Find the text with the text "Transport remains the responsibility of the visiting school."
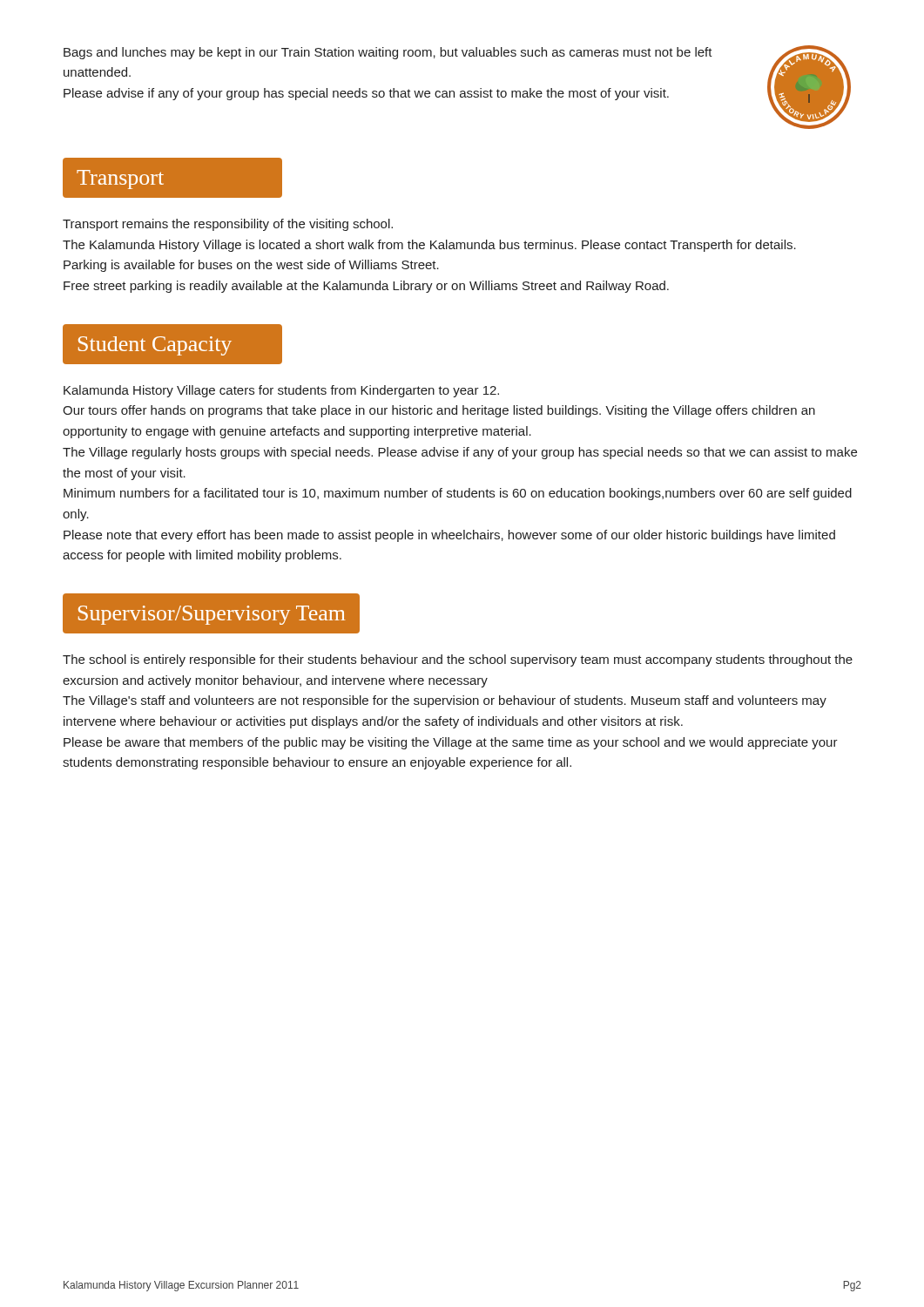The image size is (924, 1307). pos(228,225)
